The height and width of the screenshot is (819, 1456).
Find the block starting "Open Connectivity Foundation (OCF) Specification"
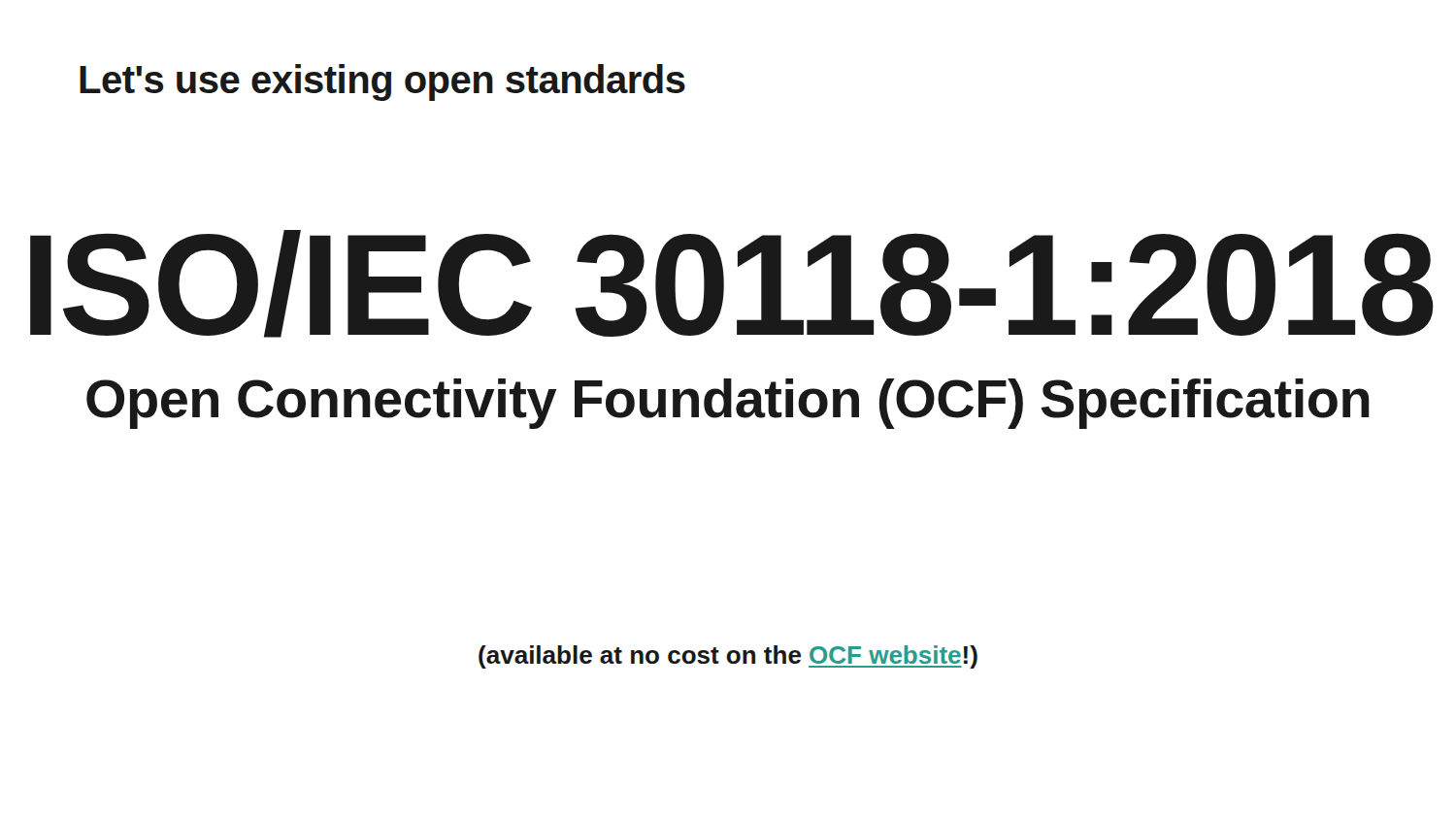click(x=728, y=398)
